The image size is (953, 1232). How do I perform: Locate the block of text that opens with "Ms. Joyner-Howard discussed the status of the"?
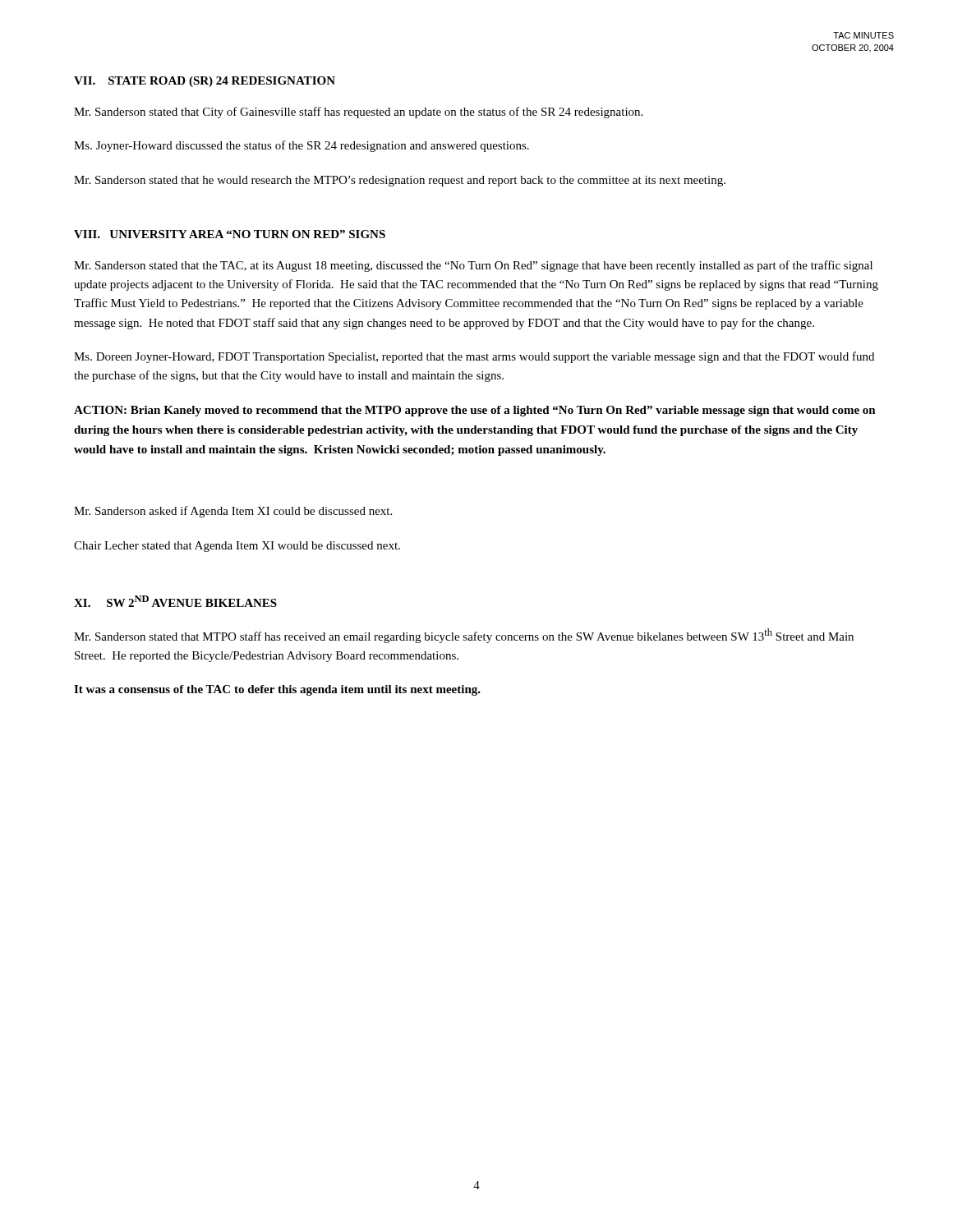302,146
